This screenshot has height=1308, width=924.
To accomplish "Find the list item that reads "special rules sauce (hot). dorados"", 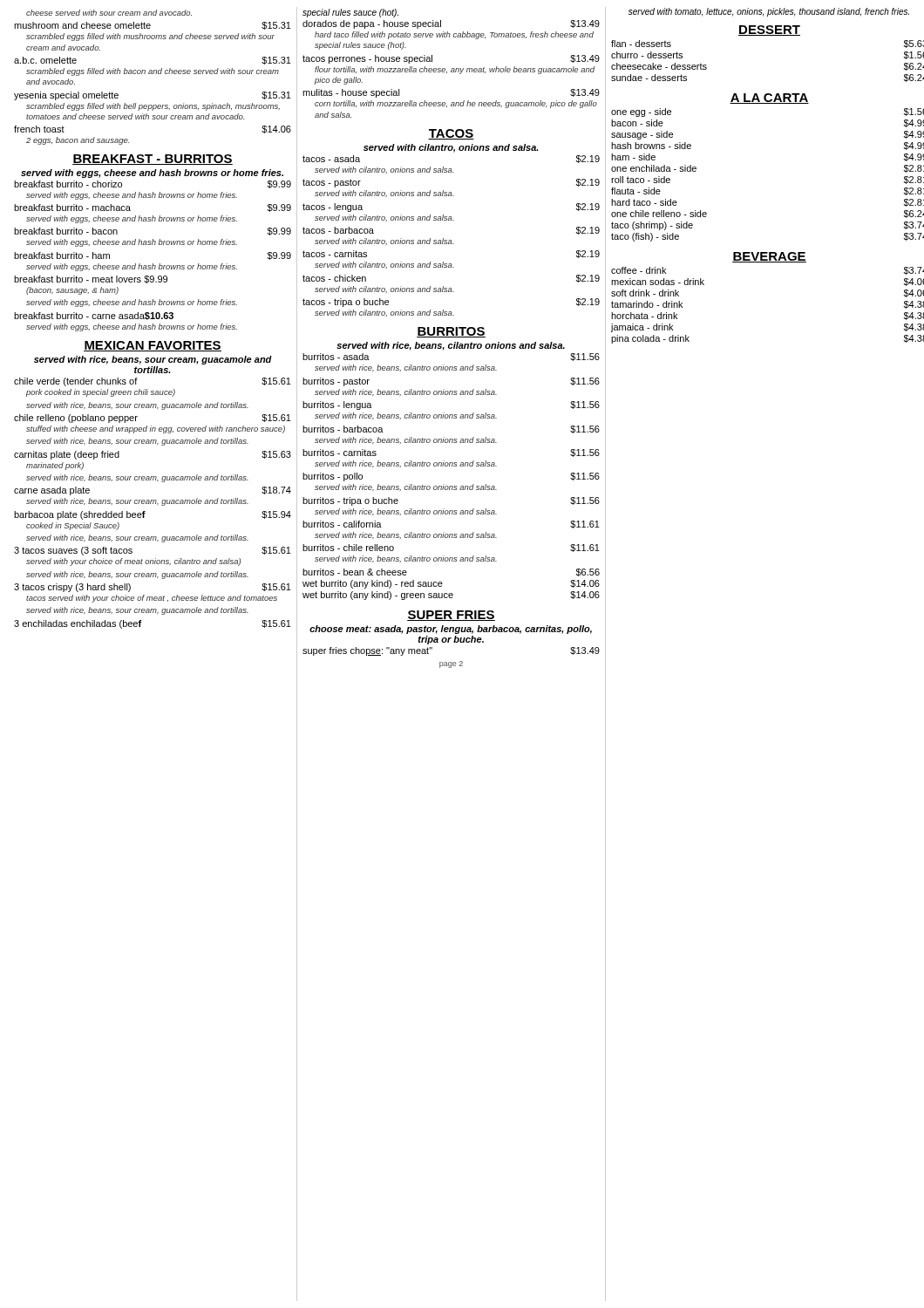I will pos(451,29).
